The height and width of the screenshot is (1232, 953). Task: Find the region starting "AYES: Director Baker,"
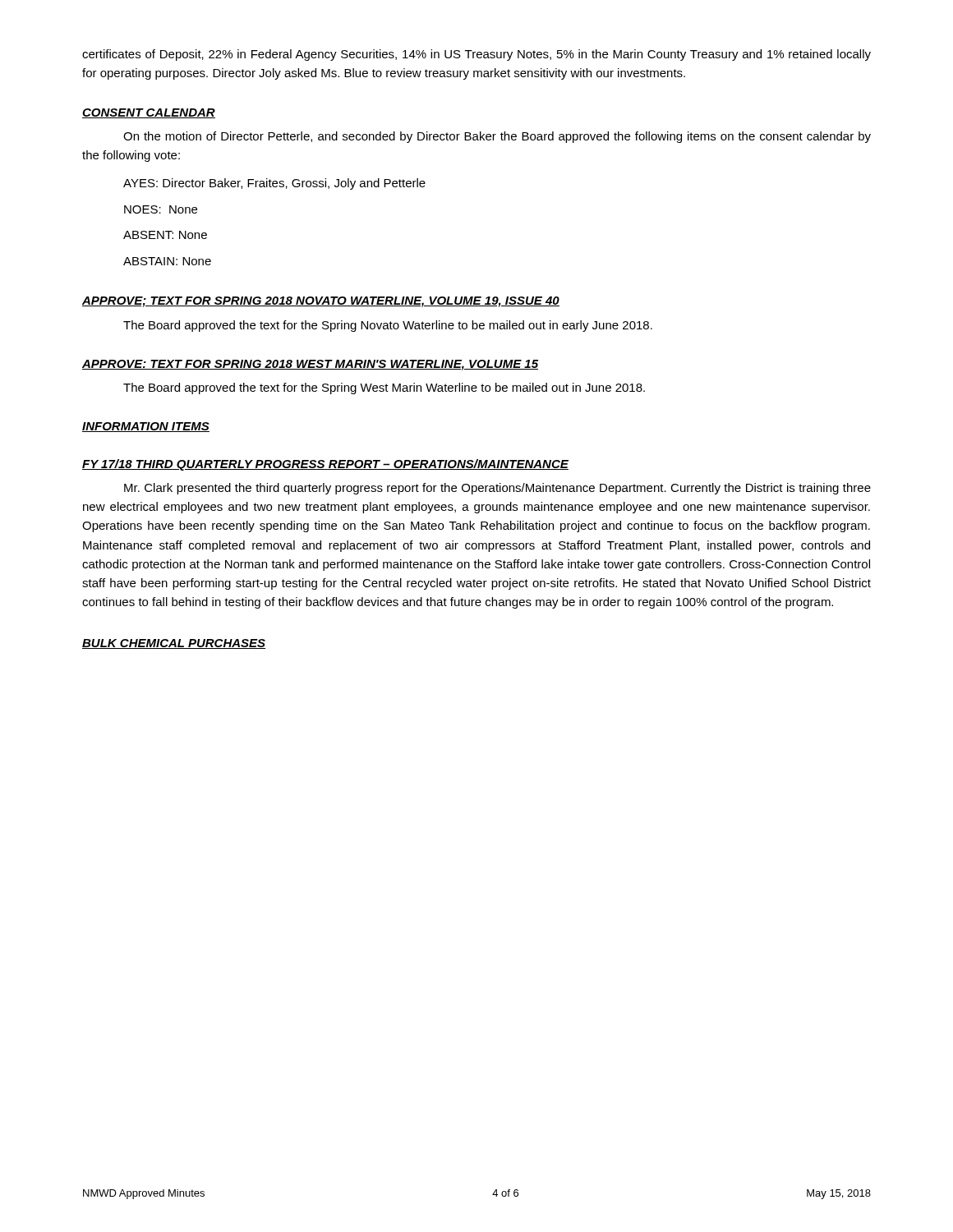[274, 183]
